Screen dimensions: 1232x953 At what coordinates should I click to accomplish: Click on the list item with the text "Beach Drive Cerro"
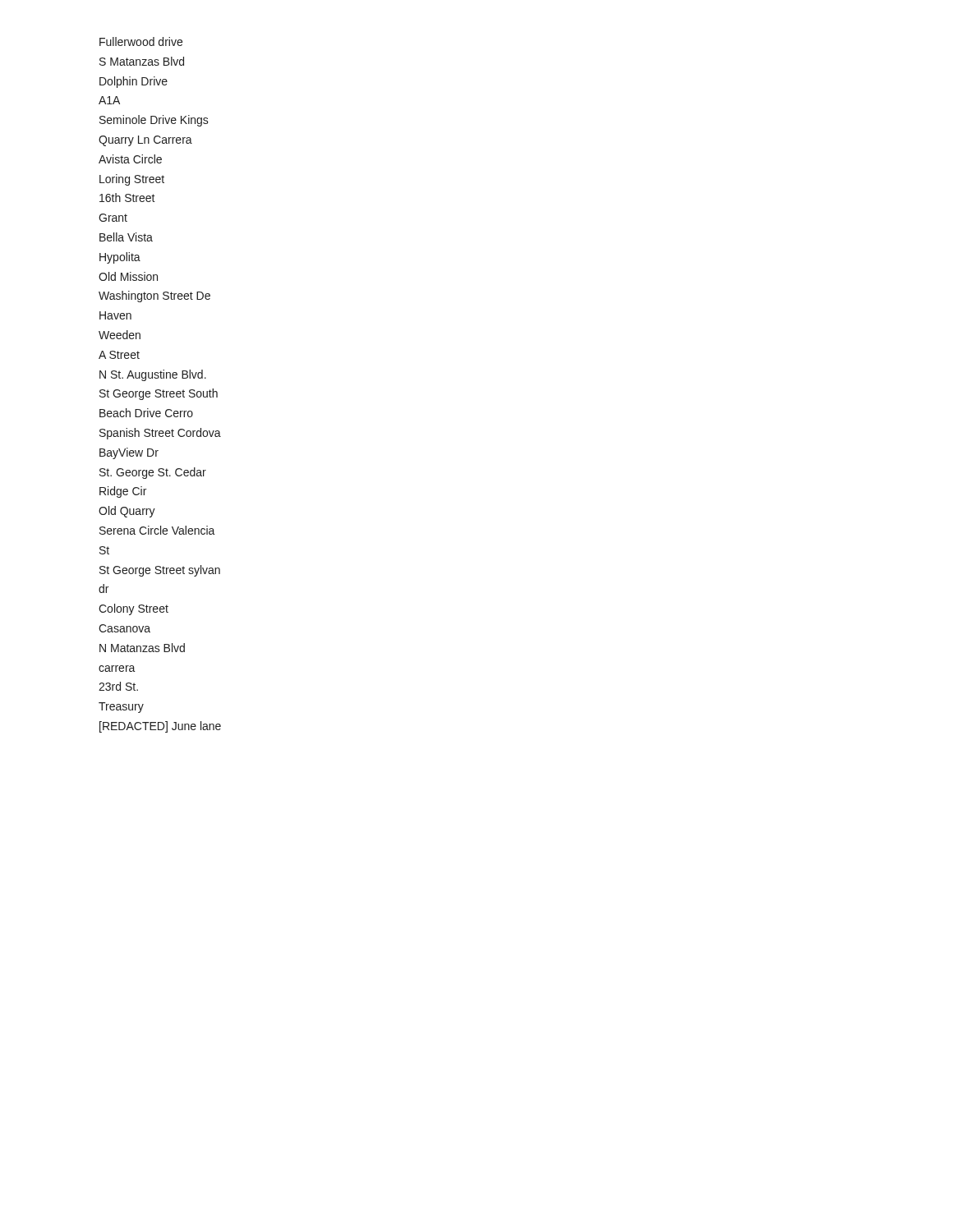point(146,413)
